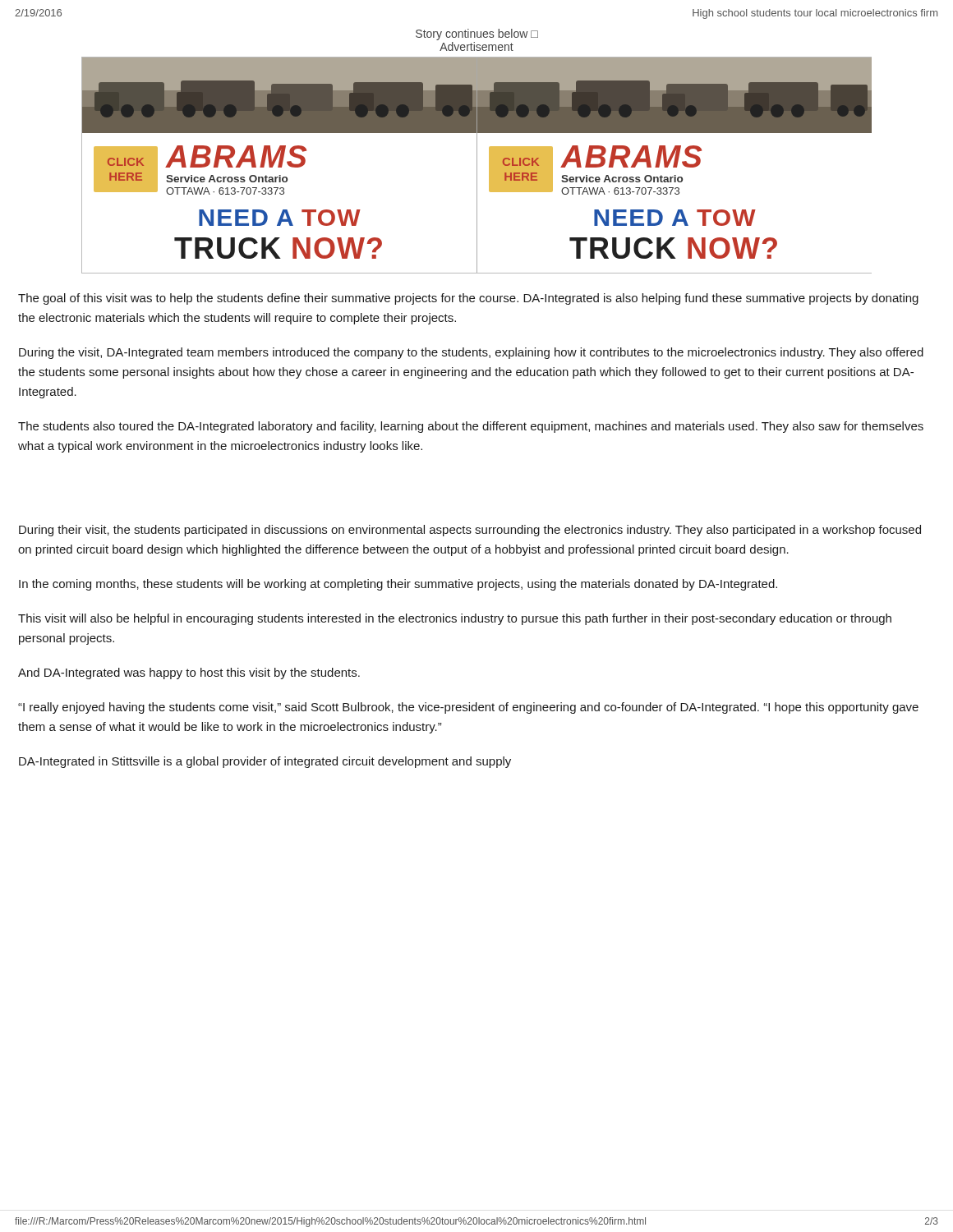Select the text block that reads "The goal of this visit was to"
The image size is (953, 1232).
click(x=468, y=308)
